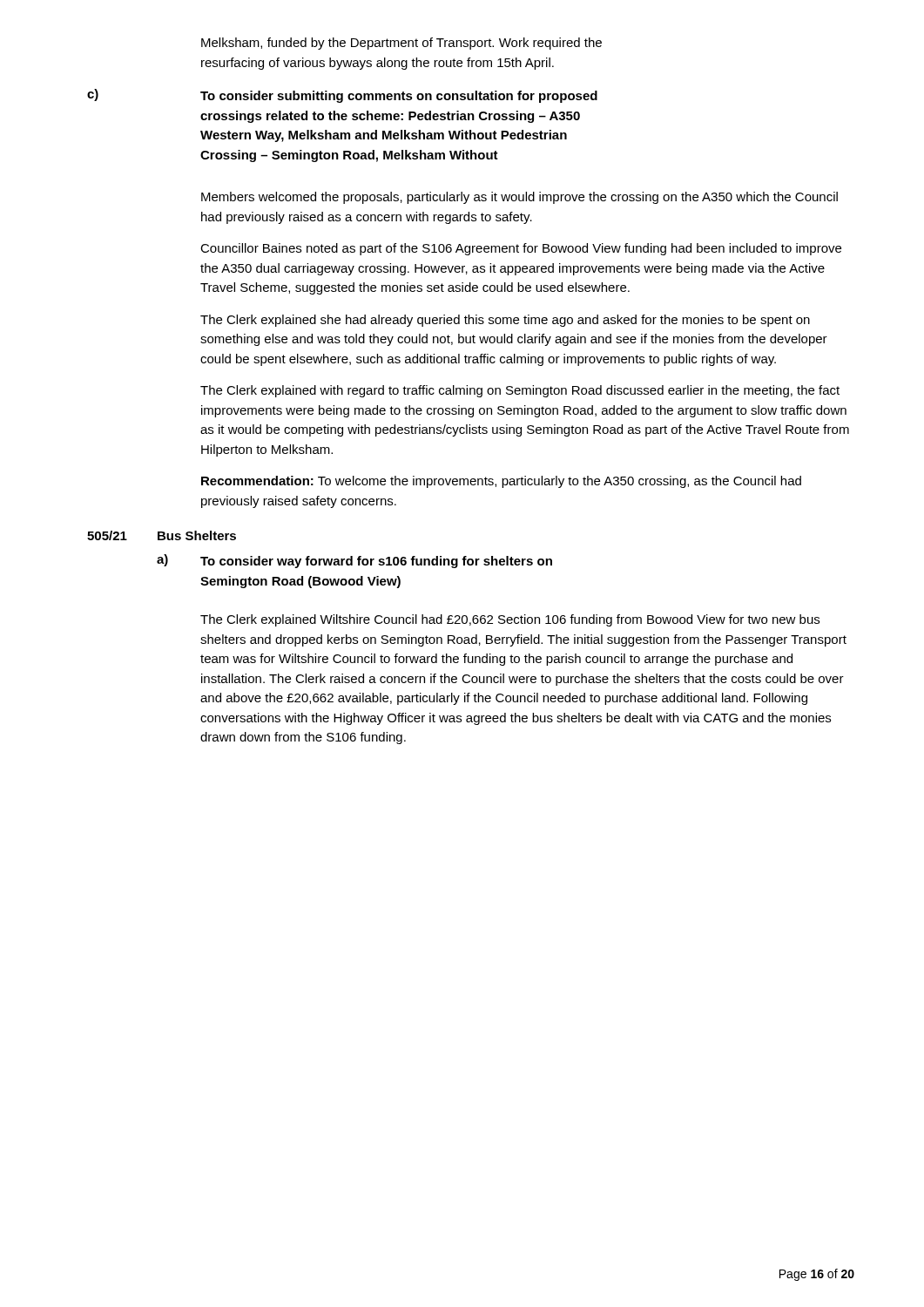
Task: Locate the region starting "The Clerk explained she had already"
Action: [514, 339]
